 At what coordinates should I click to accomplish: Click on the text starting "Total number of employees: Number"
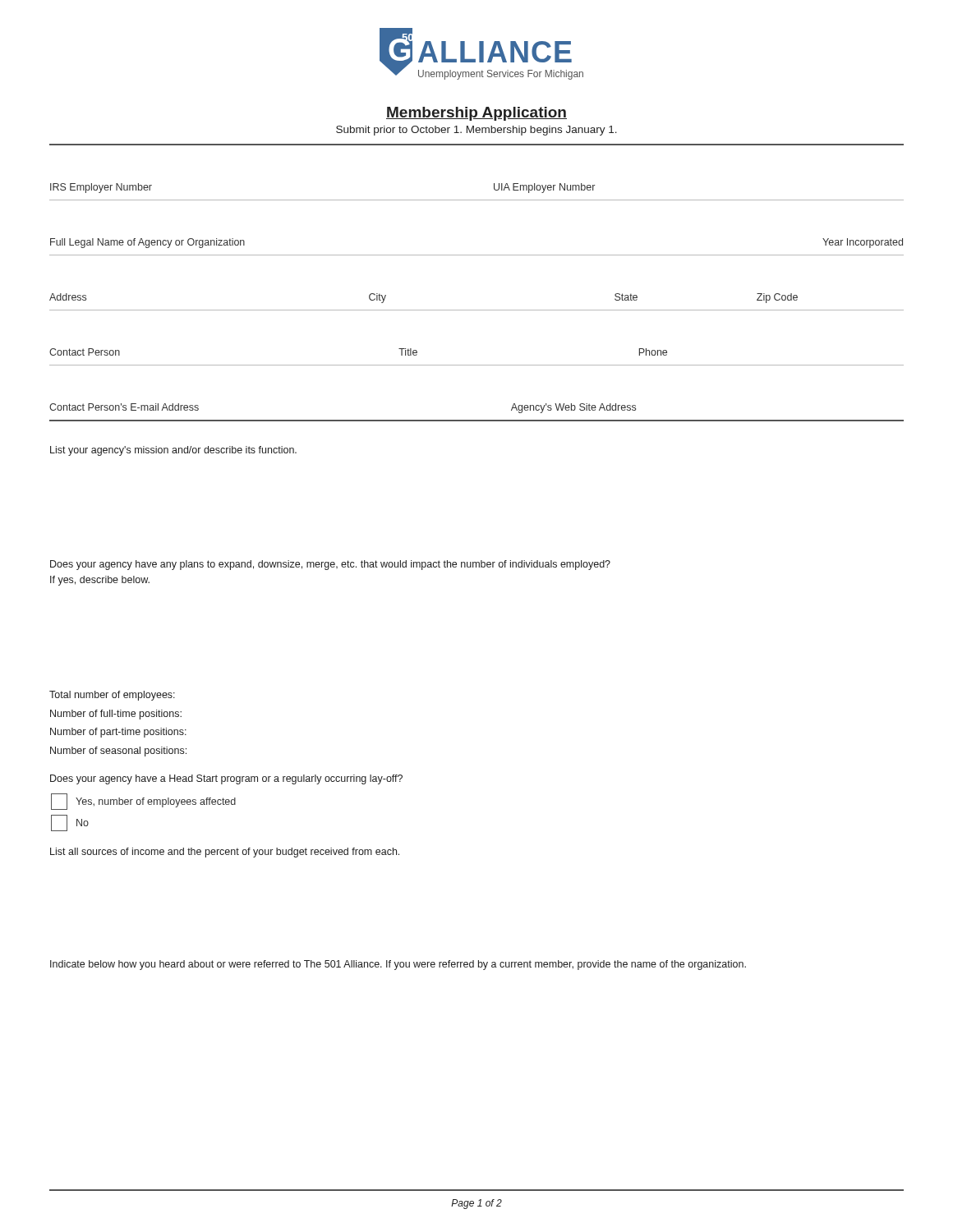point(118,723)
